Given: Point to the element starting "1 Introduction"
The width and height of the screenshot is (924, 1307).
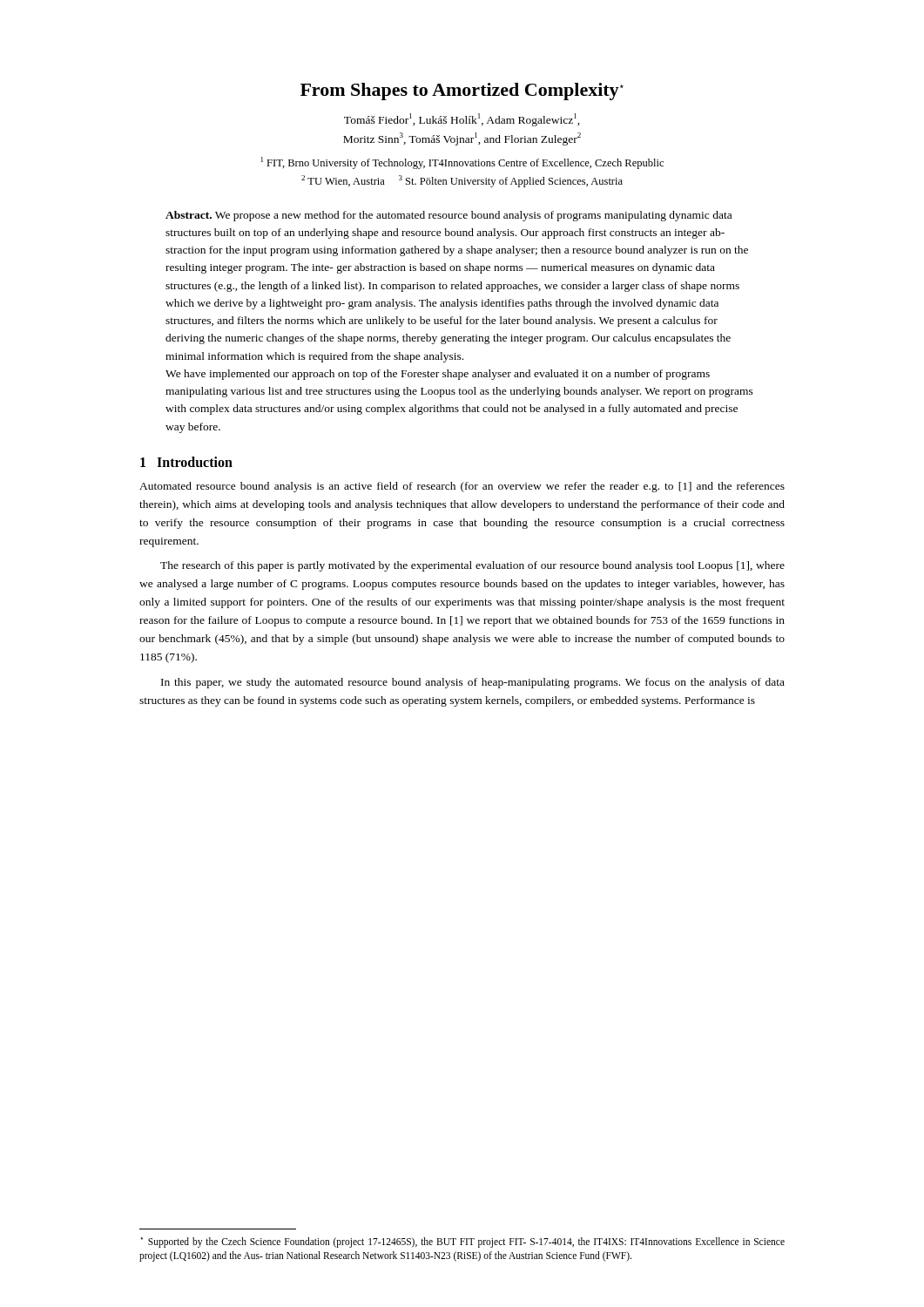Looking at the screenshot, I should (x=186, y=462).
